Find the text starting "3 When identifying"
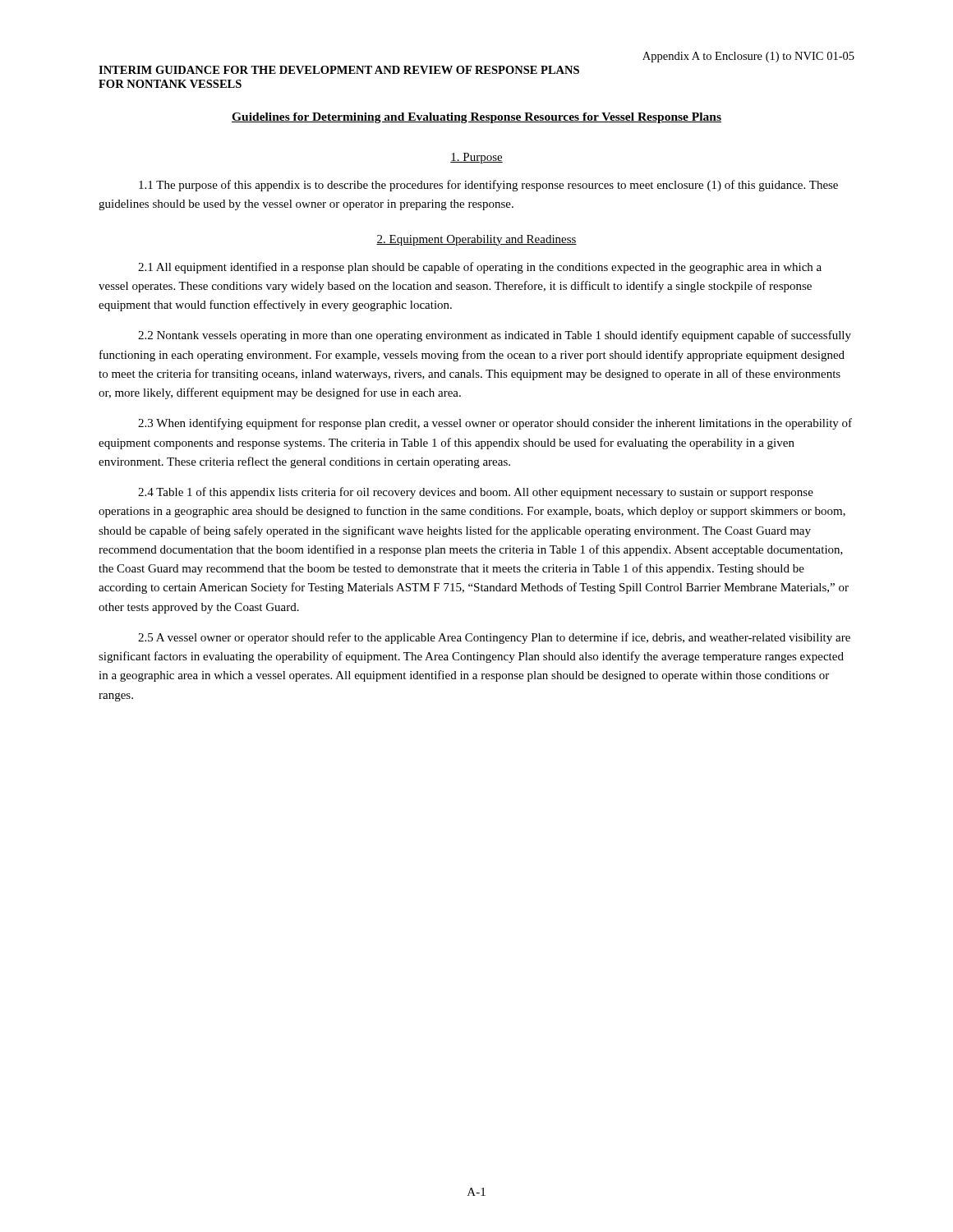 click(x=475, y=442)
